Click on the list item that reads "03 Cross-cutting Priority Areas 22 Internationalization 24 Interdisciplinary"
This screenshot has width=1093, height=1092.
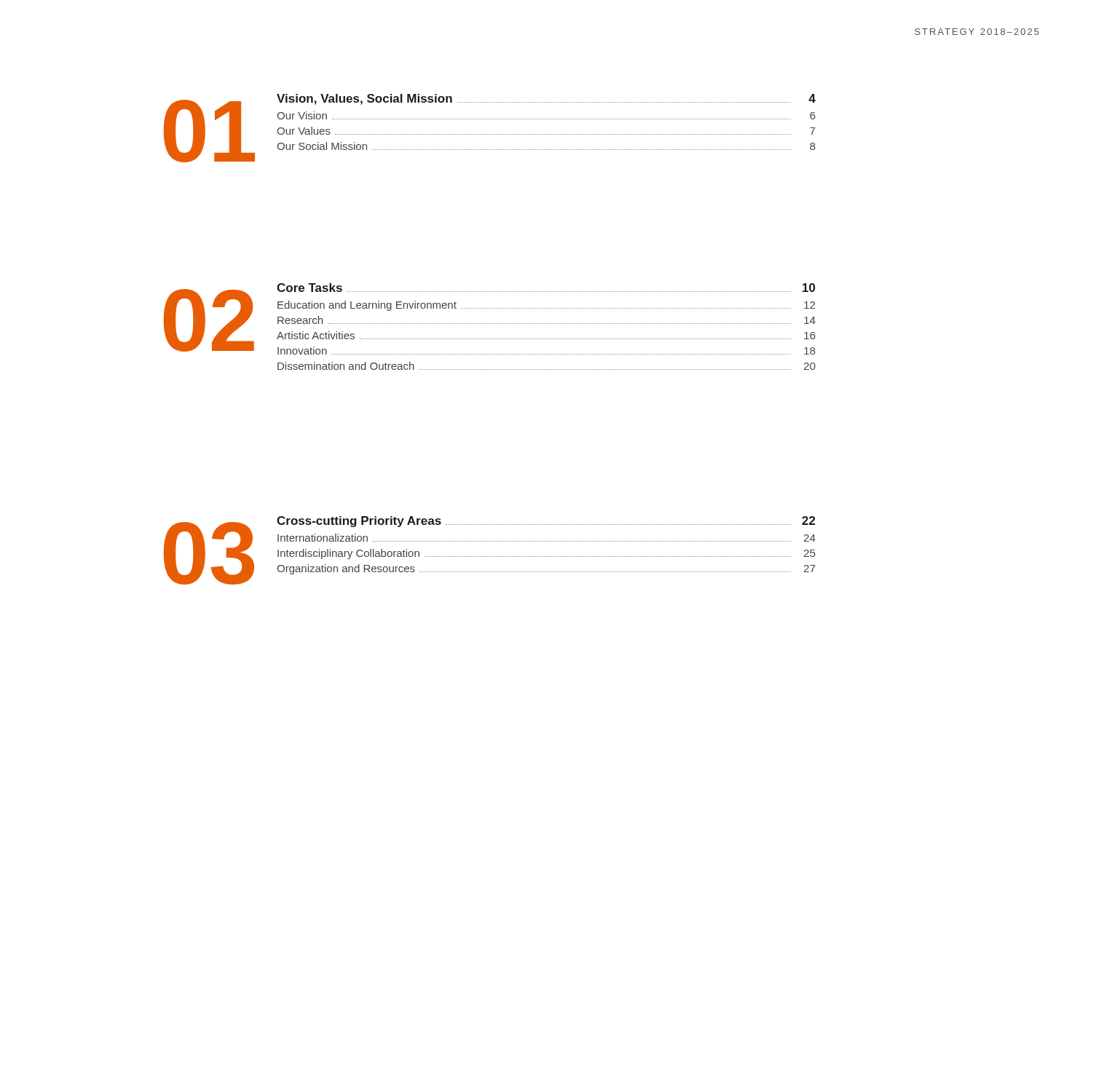coord(488,553)
